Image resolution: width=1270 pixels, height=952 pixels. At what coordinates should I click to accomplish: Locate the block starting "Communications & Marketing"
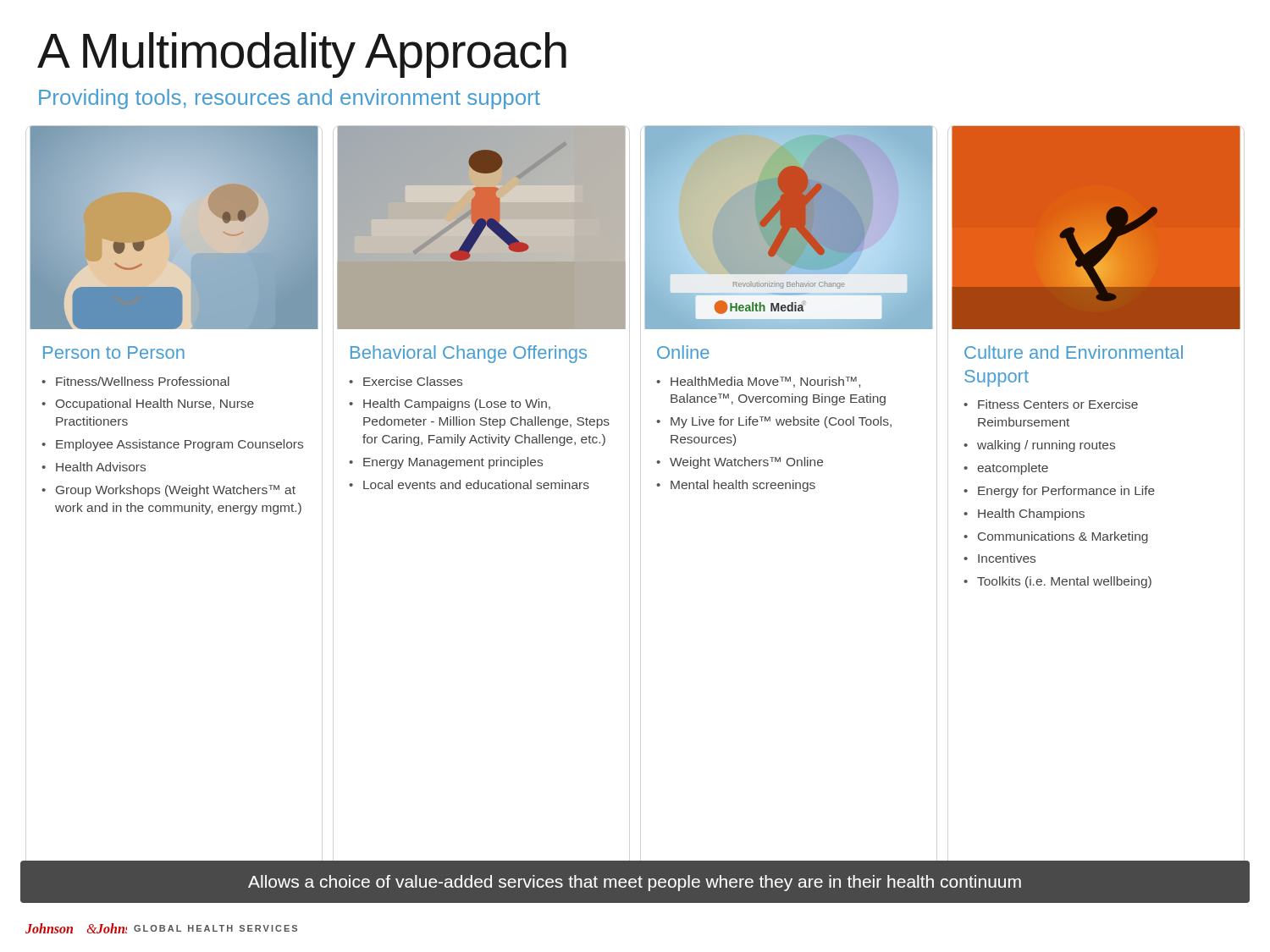(x=1063, y=536)
